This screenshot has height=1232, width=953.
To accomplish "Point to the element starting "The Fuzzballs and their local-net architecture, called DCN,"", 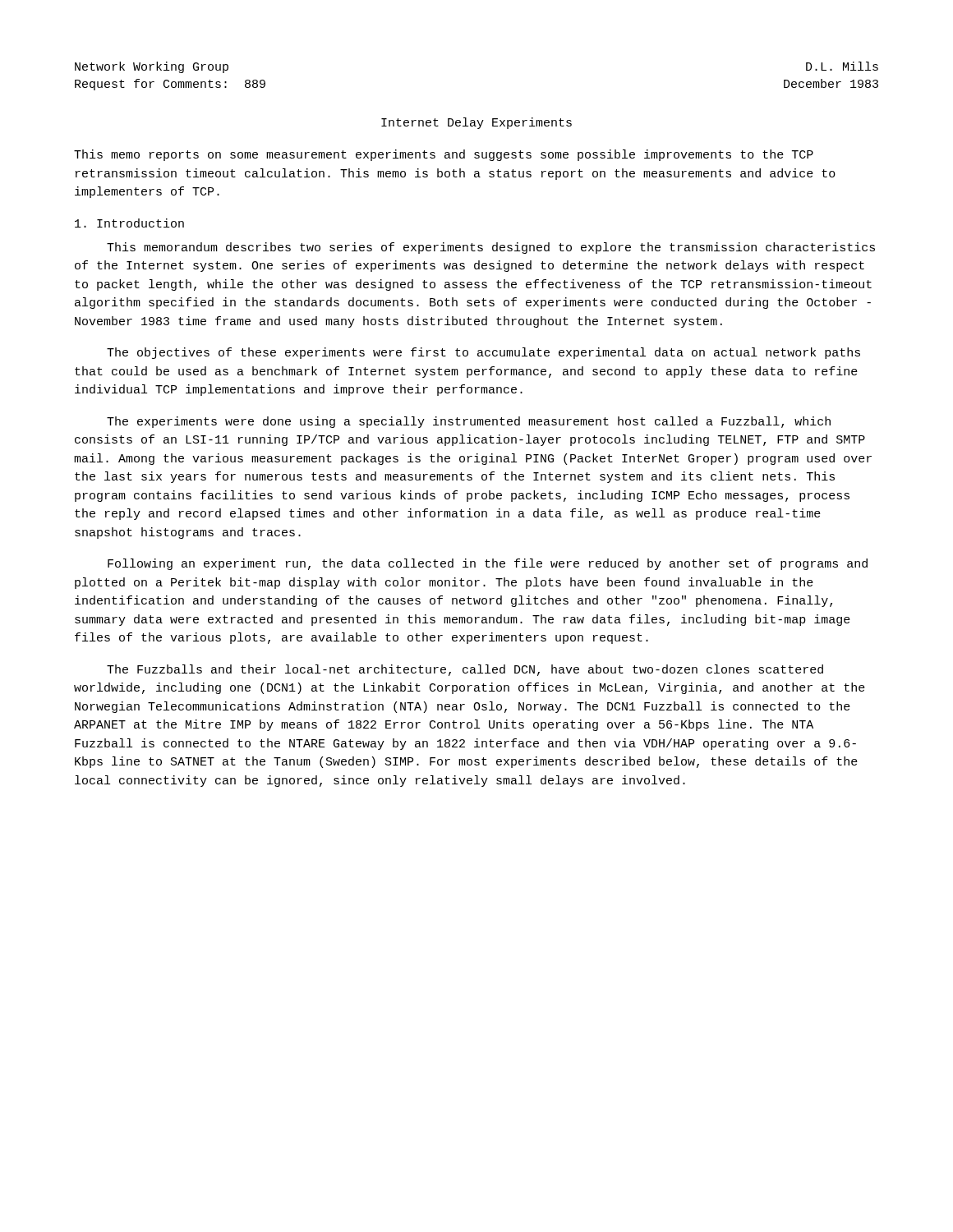I will click(x=470, y=726).
